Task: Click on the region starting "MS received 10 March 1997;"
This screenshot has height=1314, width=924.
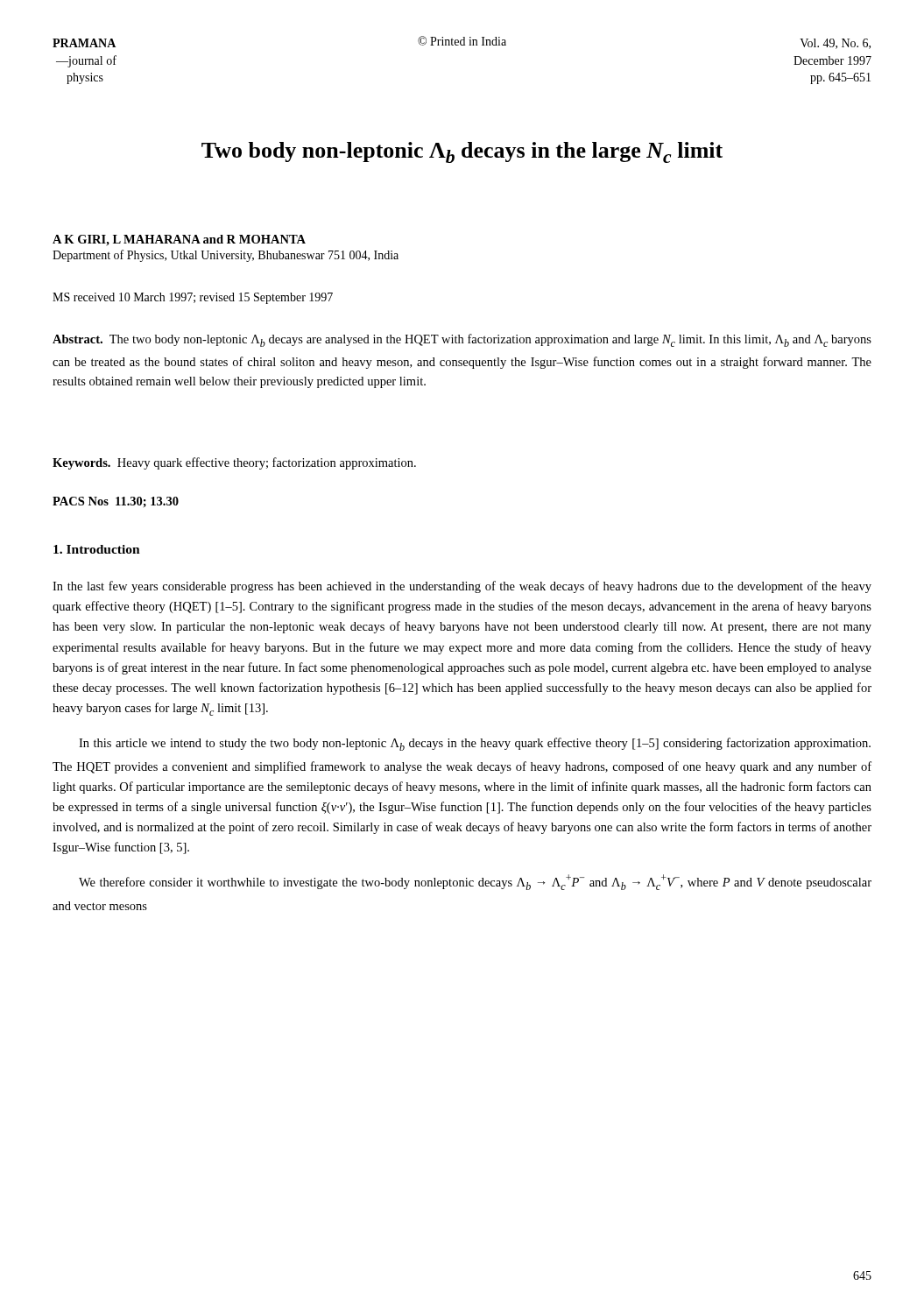Action: [x=193, y=297]
